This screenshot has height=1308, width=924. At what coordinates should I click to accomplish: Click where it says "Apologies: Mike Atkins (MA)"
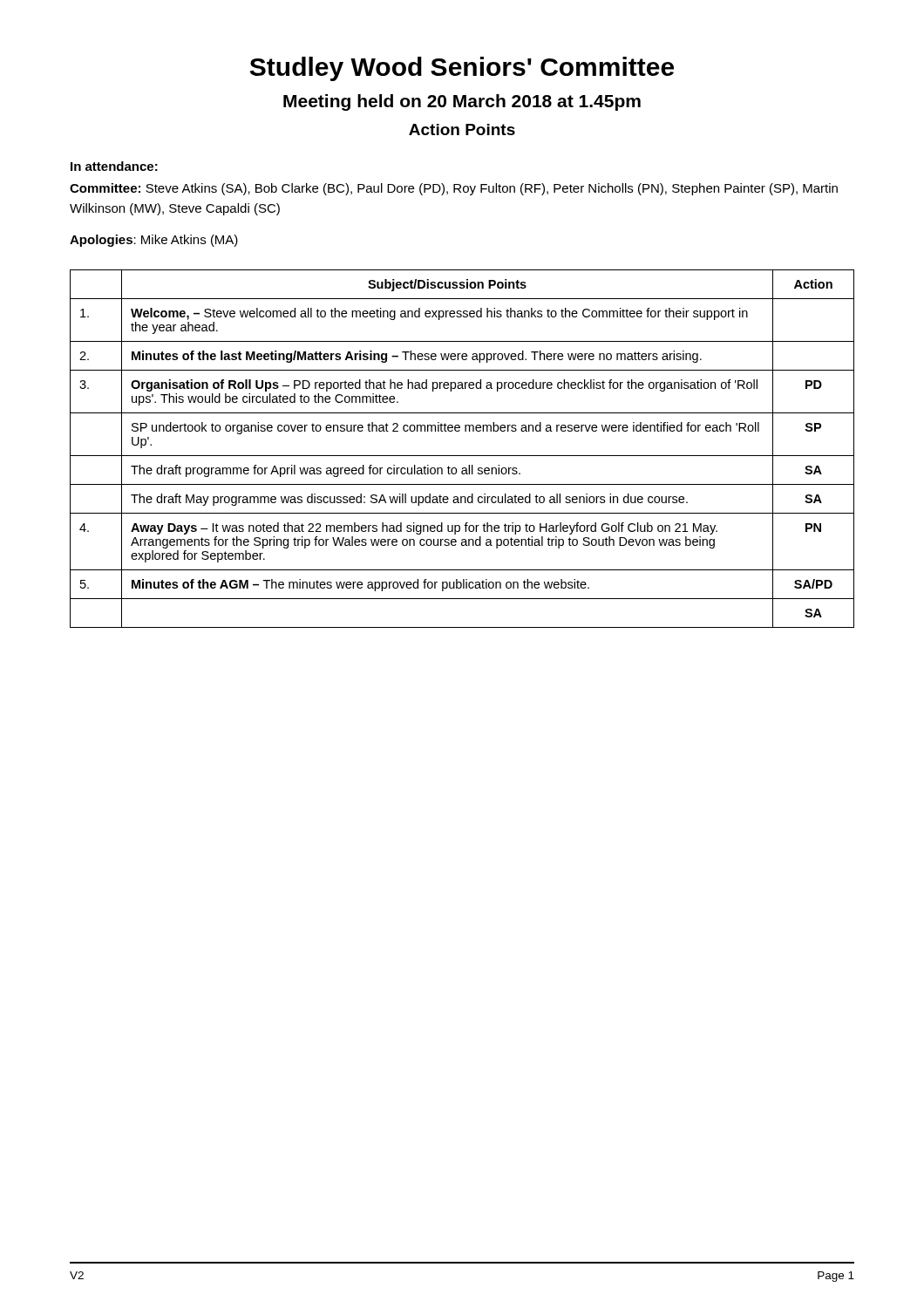(154, 239)
